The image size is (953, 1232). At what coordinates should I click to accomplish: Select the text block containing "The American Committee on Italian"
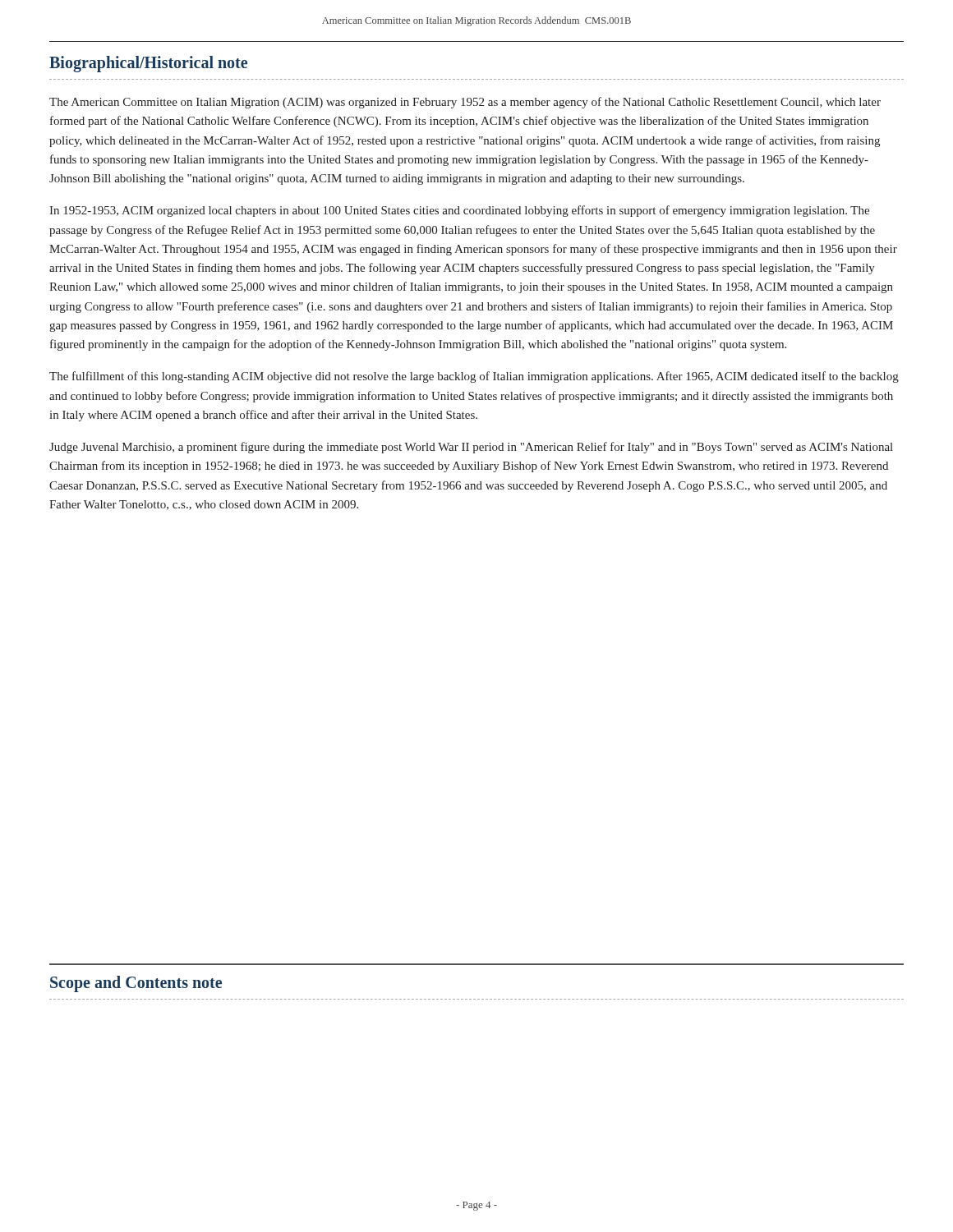[x=465, y=140]
